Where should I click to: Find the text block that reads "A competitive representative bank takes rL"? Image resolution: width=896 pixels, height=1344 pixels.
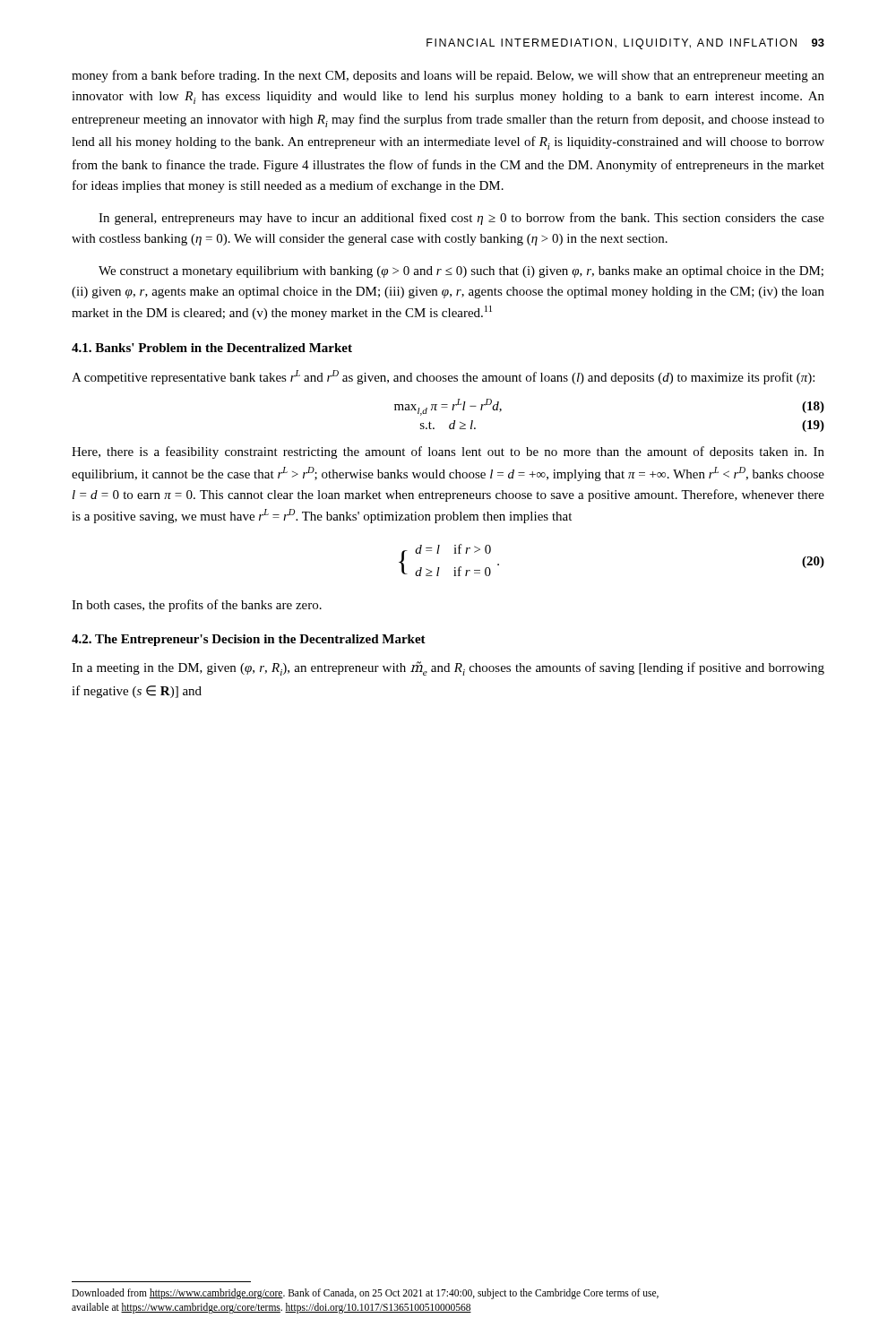[x=448, y=377]
